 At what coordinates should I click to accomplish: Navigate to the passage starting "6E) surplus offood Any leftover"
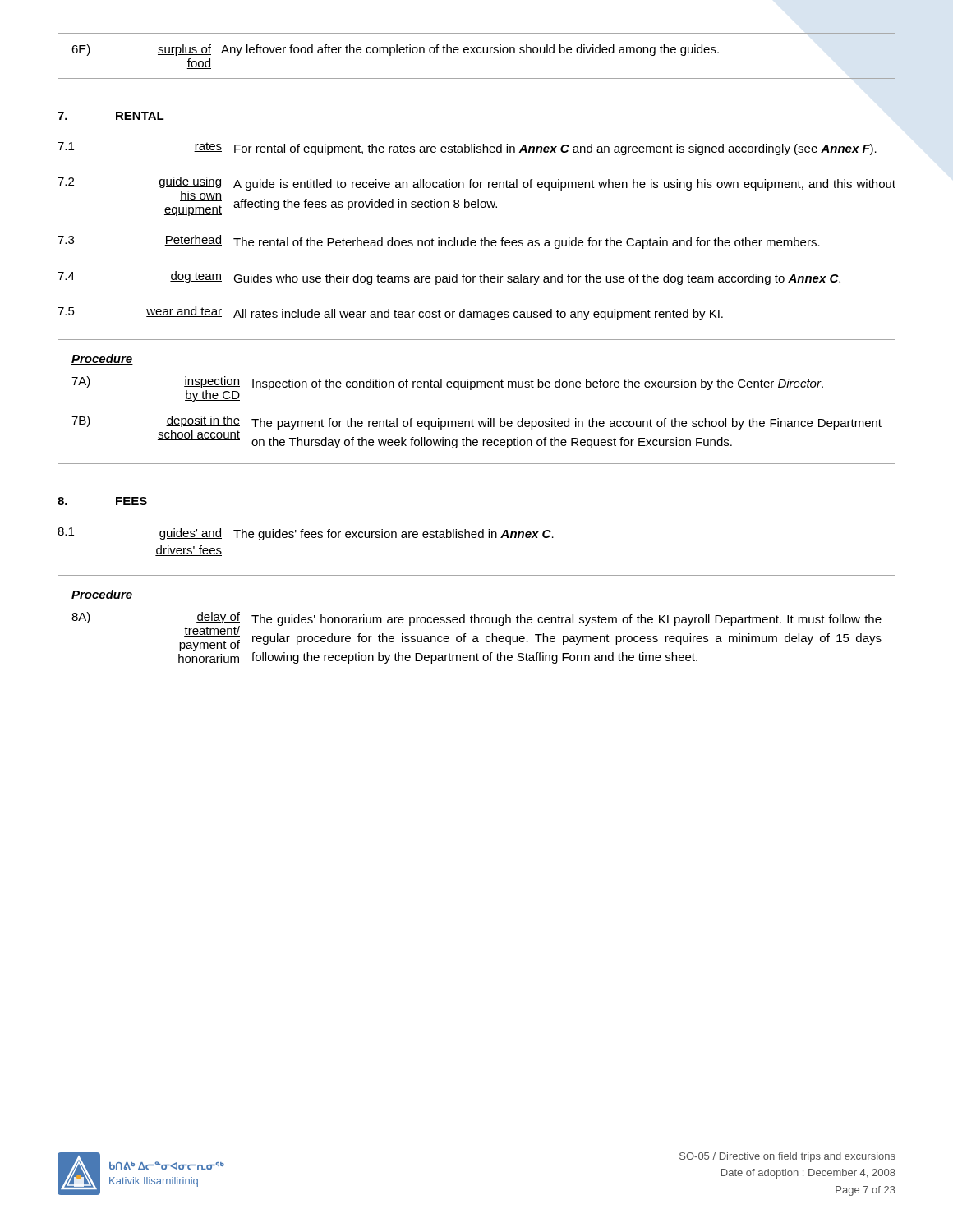click(x=476, y=56)
